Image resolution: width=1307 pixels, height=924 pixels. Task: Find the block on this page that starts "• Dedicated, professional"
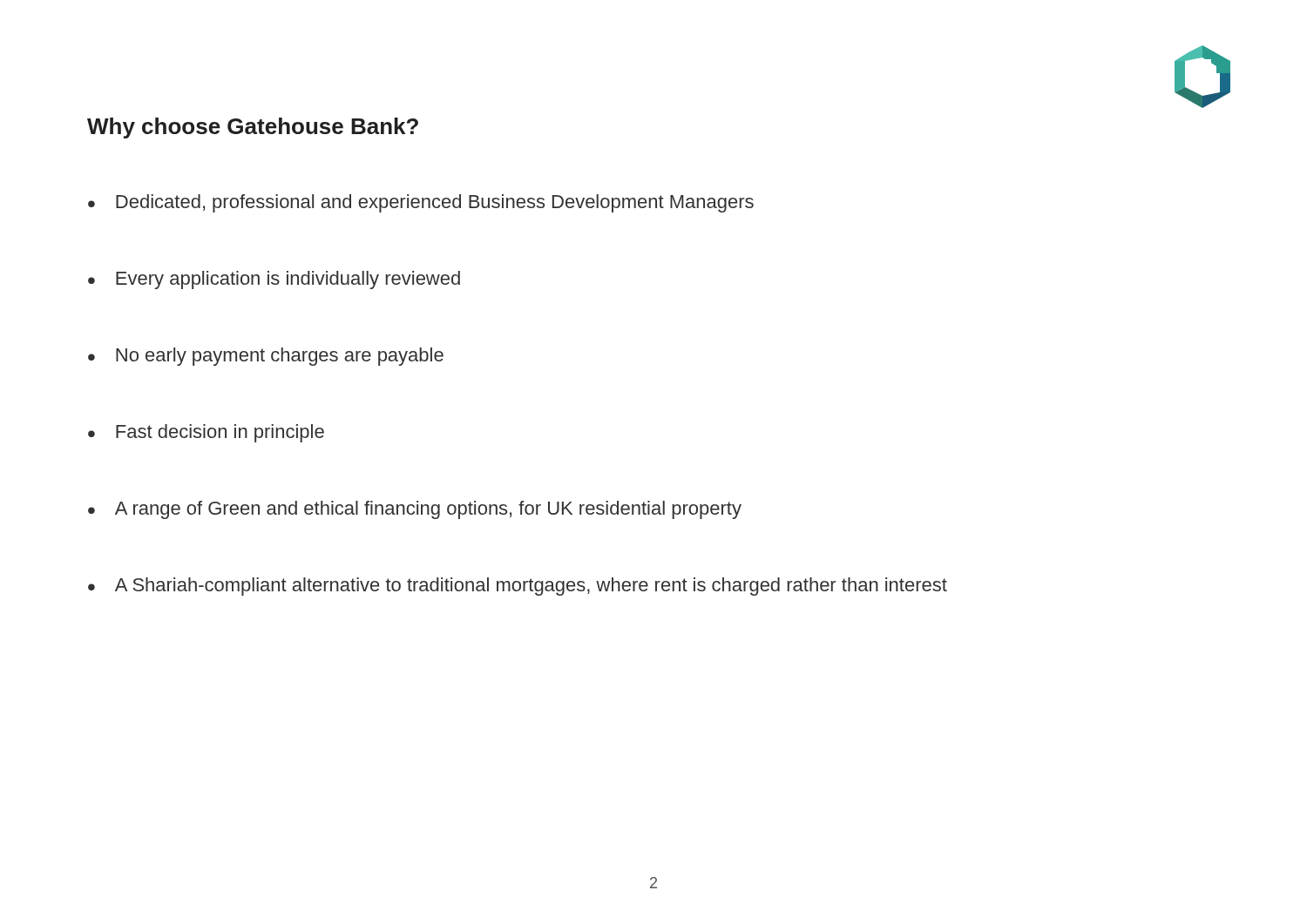click(421, 205)
